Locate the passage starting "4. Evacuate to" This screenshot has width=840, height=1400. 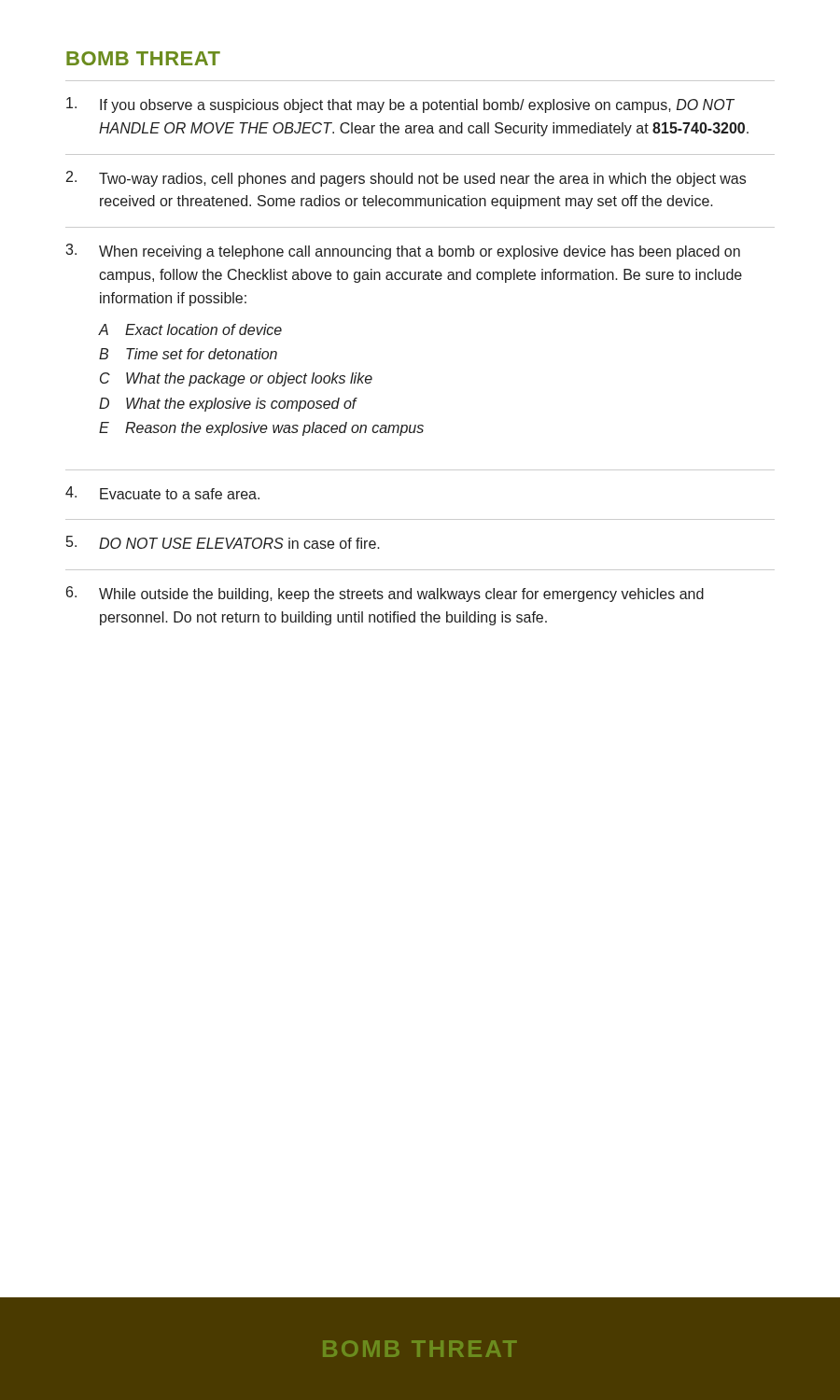162,493
